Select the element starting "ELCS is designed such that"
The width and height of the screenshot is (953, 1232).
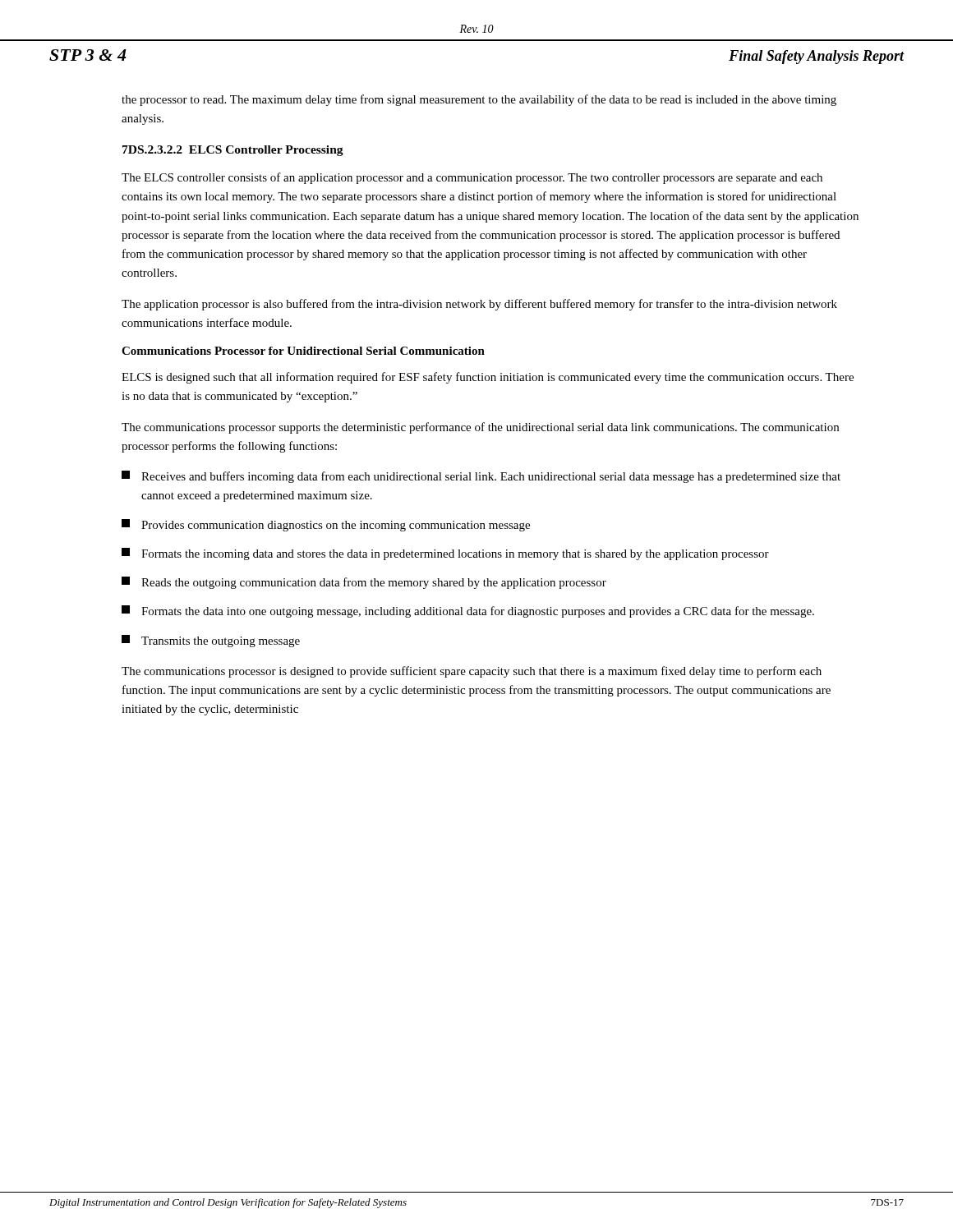click(488, 387)
